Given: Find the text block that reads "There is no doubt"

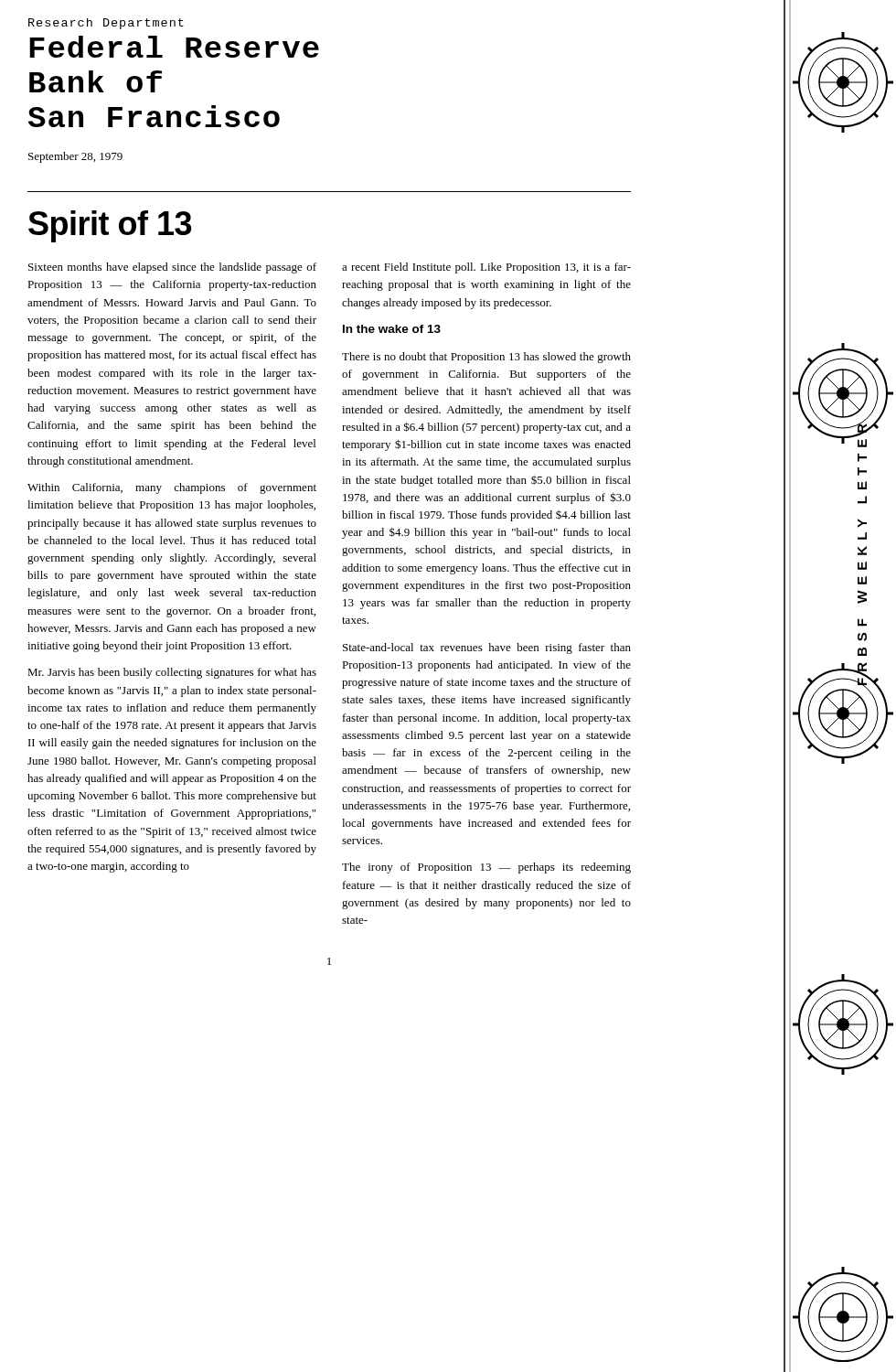Looking at the screenshot, I should pyautogui.click(x=486, y=488).
